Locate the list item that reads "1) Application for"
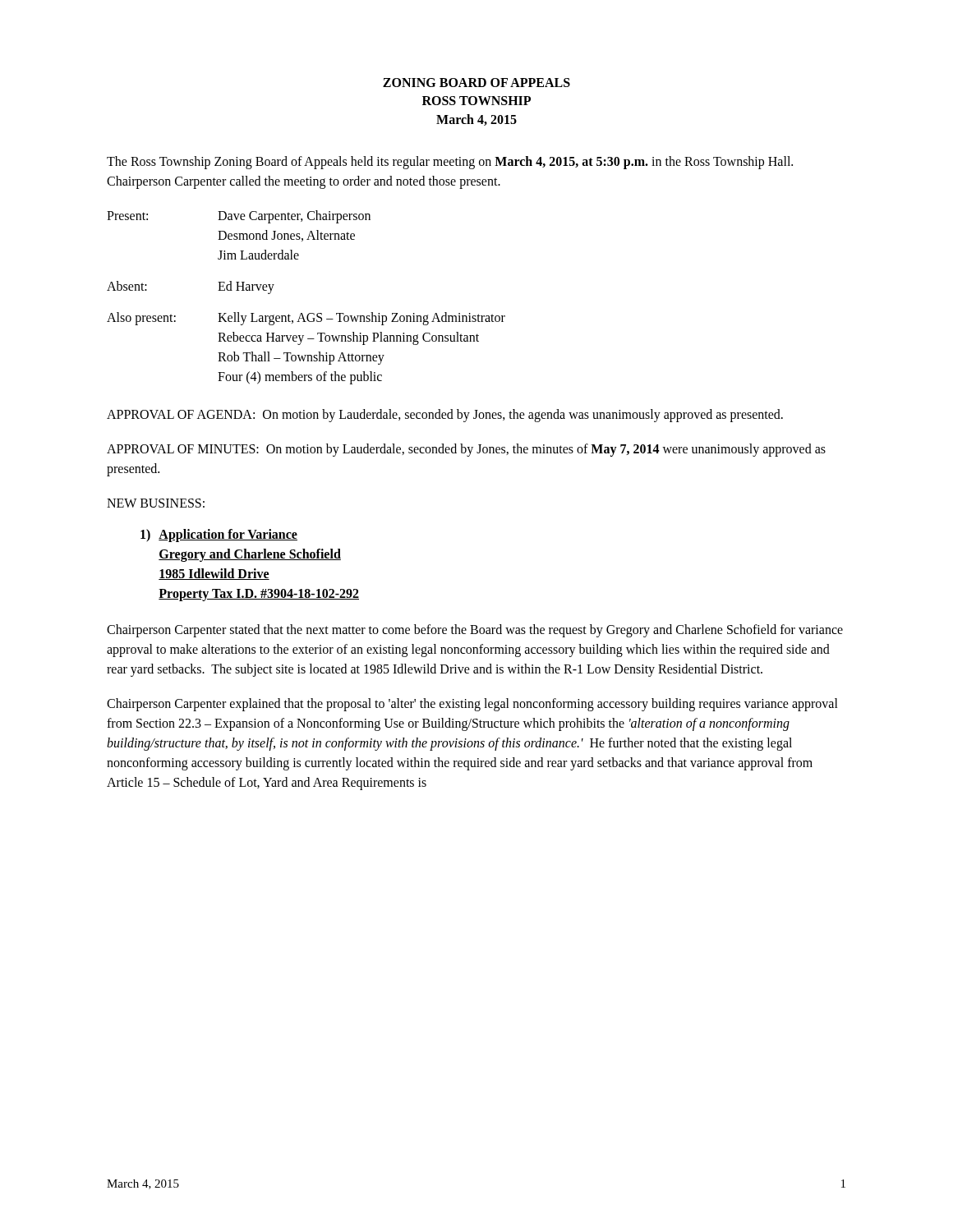 click(219, 536)
